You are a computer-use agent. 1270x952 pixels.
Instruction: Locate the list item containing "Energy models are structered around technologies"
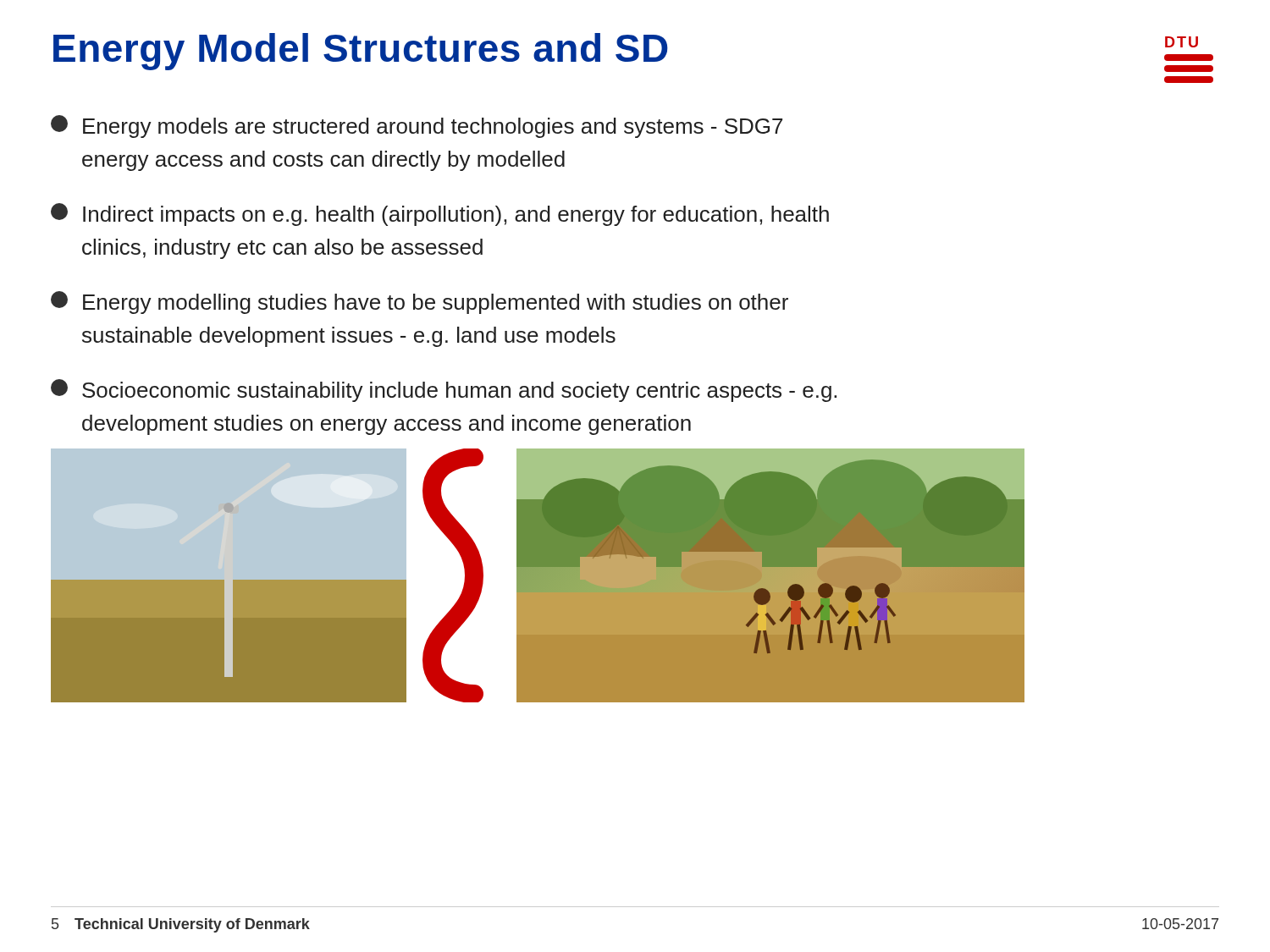[417, 143]
